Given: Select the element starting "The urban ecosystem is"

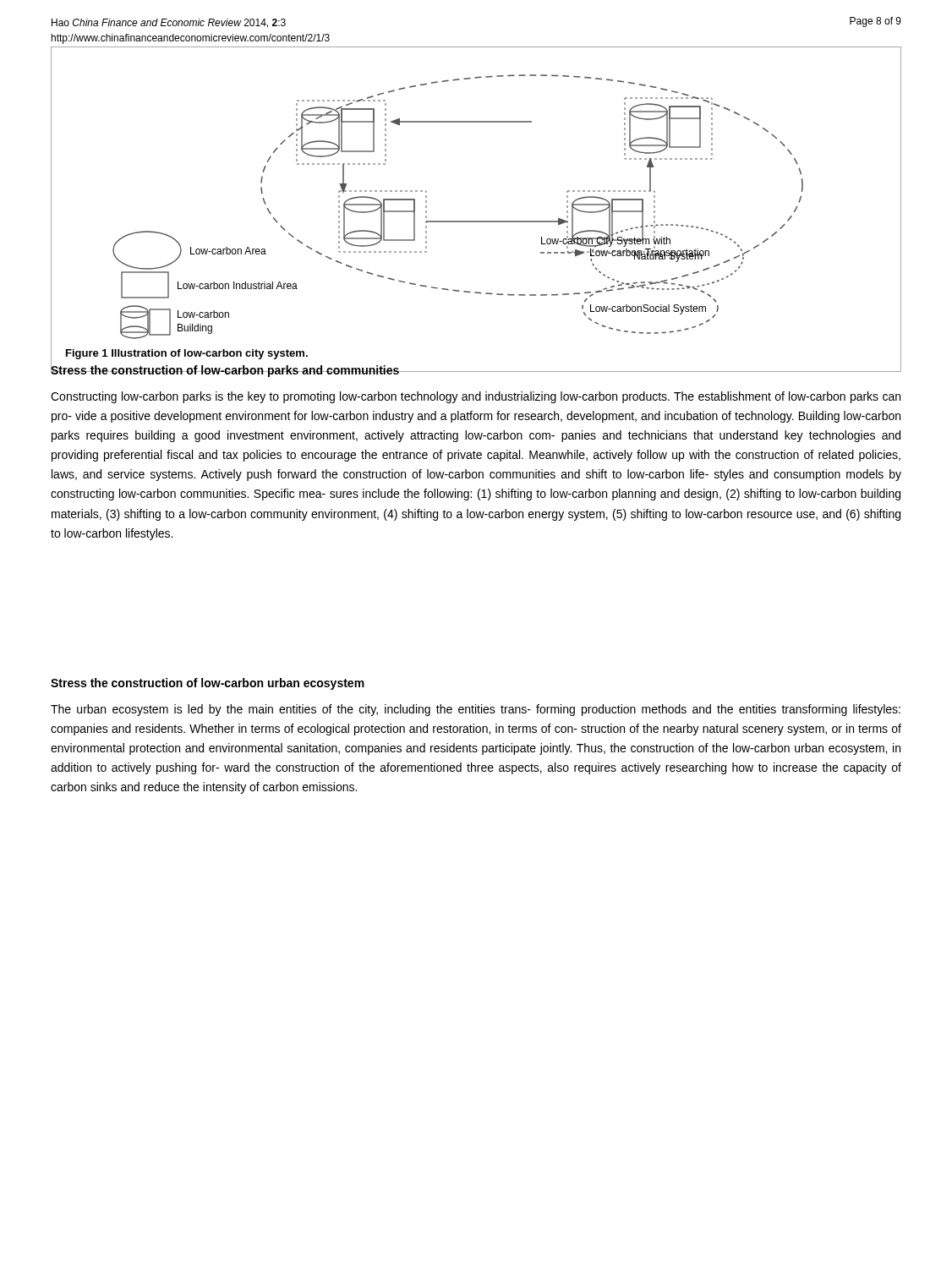Looking at the screenshot, I should pos(476,748).
